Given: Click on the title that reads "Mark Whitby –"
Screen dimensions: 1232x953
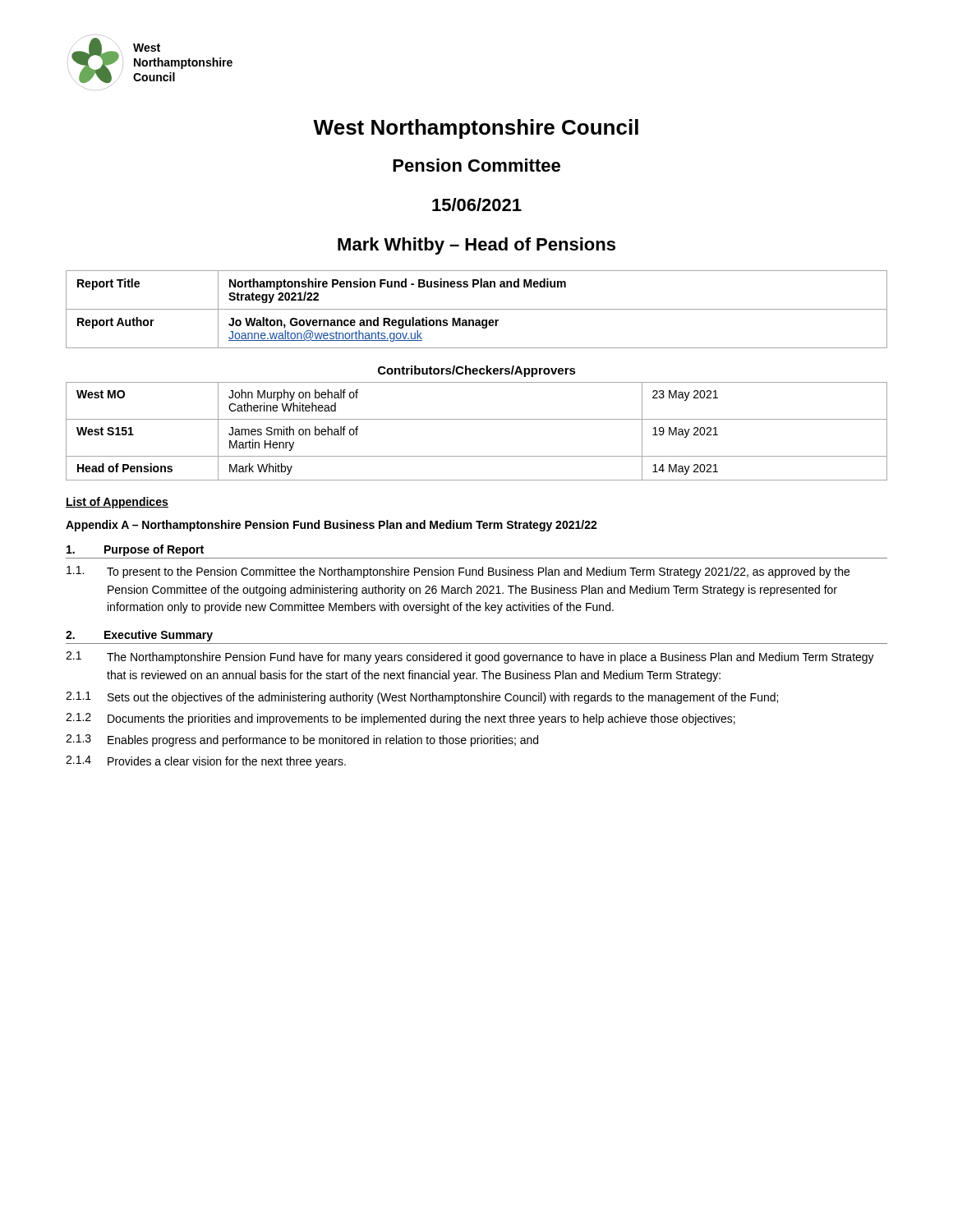Looking at the screenshot, I should pos(476,245).
